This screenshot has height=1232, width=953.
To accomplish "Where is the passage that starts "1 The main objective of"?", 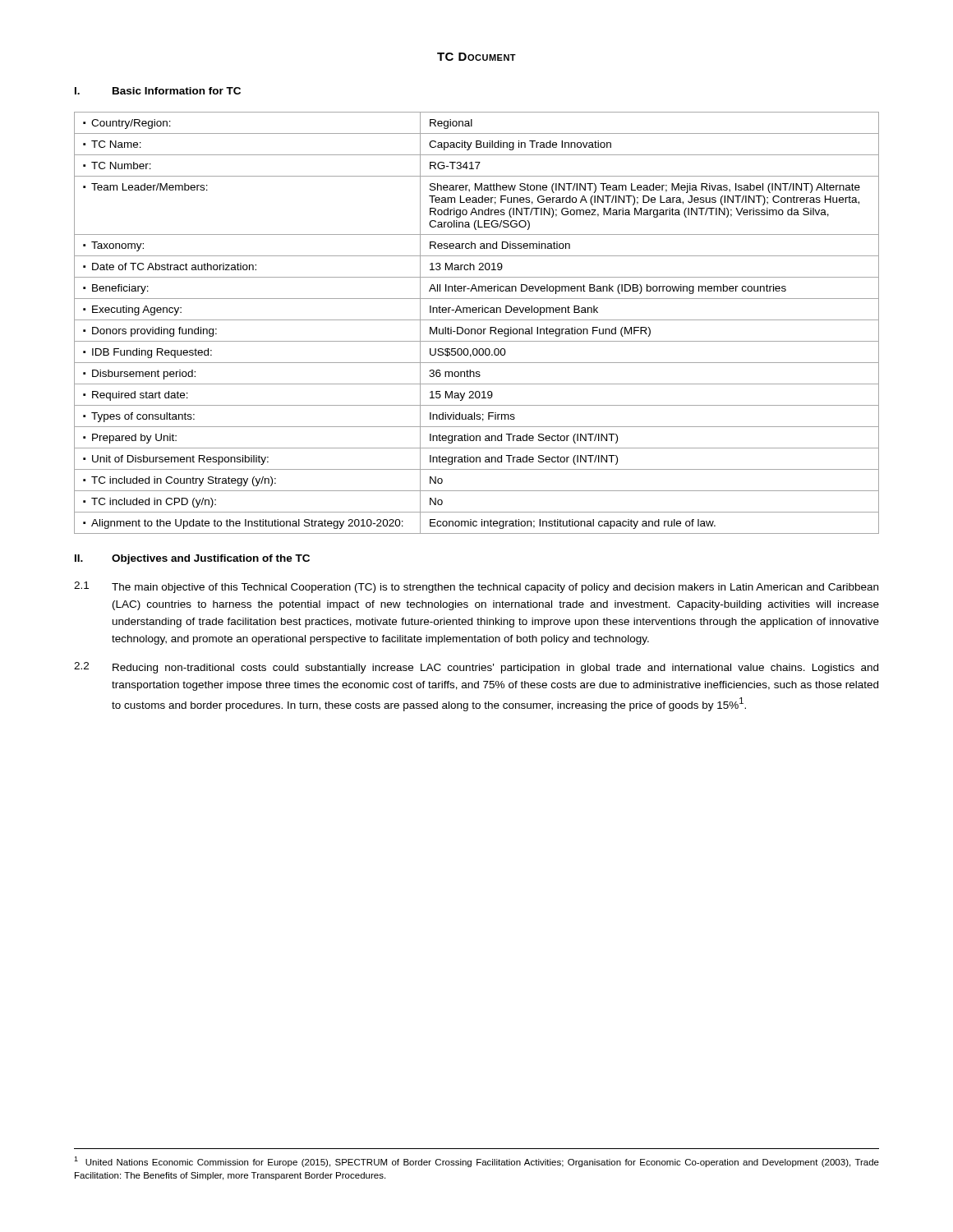I will [x=476, y=613].
